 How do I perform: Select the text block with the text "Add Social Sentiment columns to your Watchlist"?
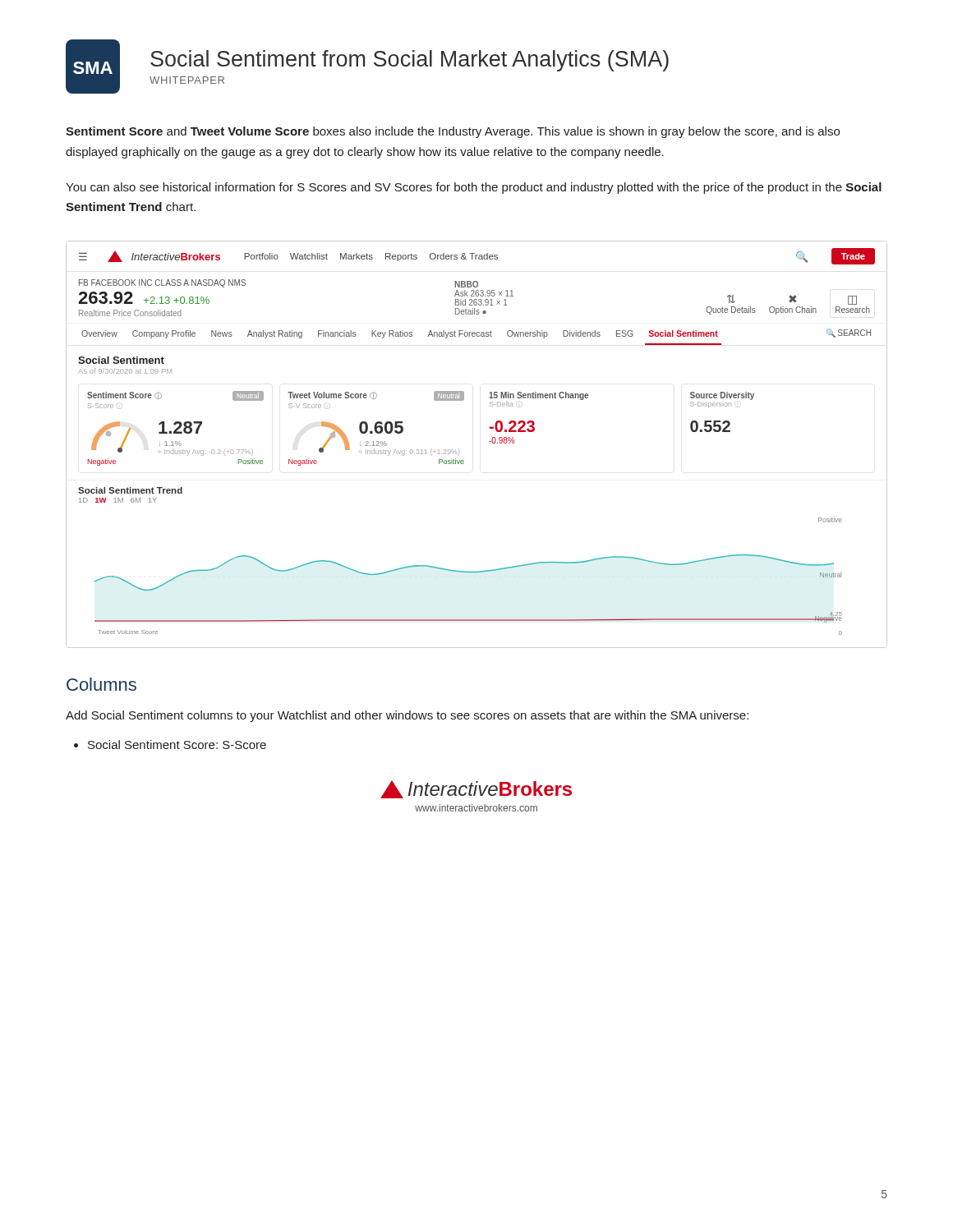[408, 715]
